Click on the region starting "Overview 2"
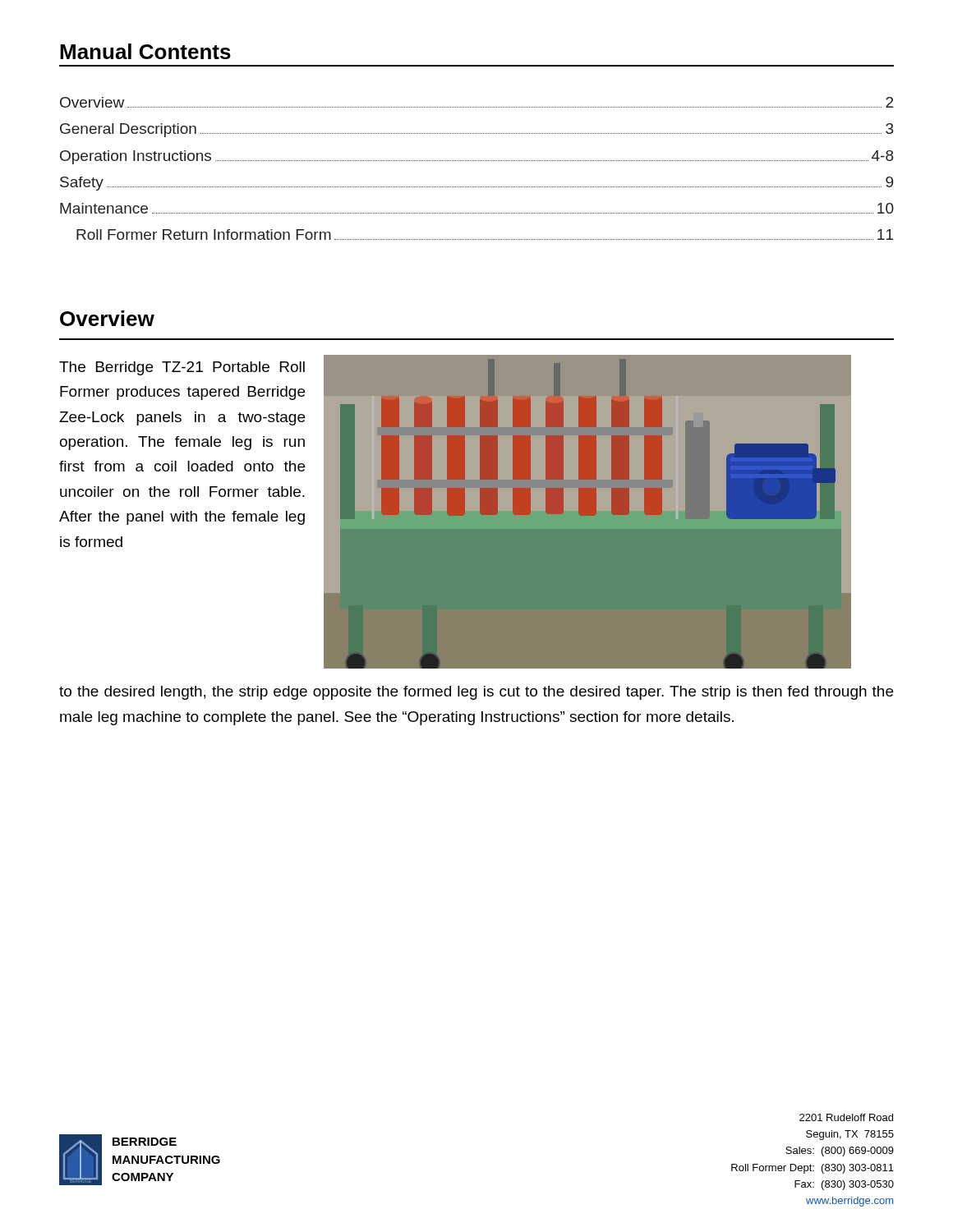 point(476,103)
